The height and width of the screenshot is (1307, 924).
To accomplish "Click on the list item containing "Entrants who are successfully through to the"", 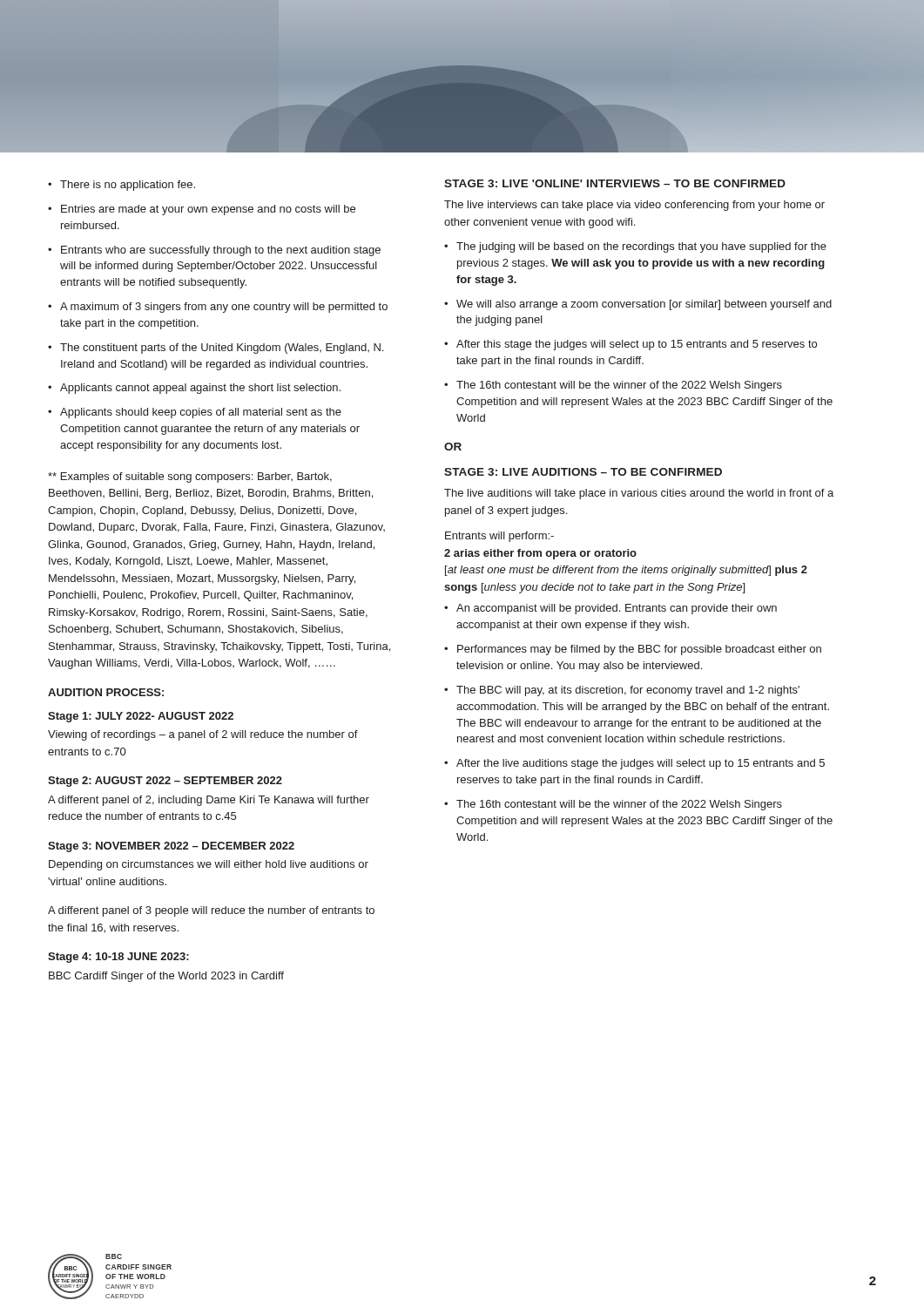I will coord(221,266).
